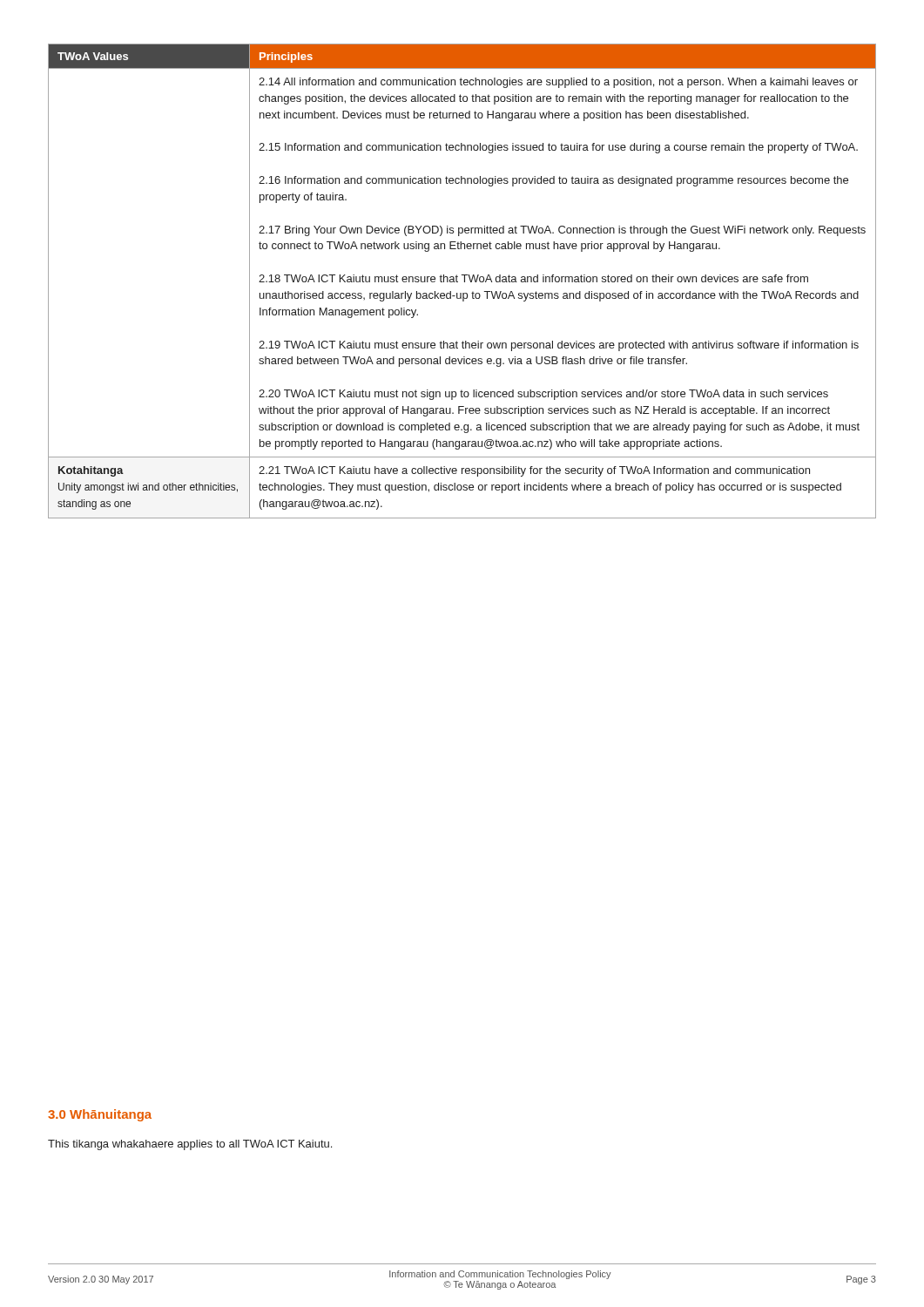
Task: Locate the section header
Action: tap(100, 1114)
